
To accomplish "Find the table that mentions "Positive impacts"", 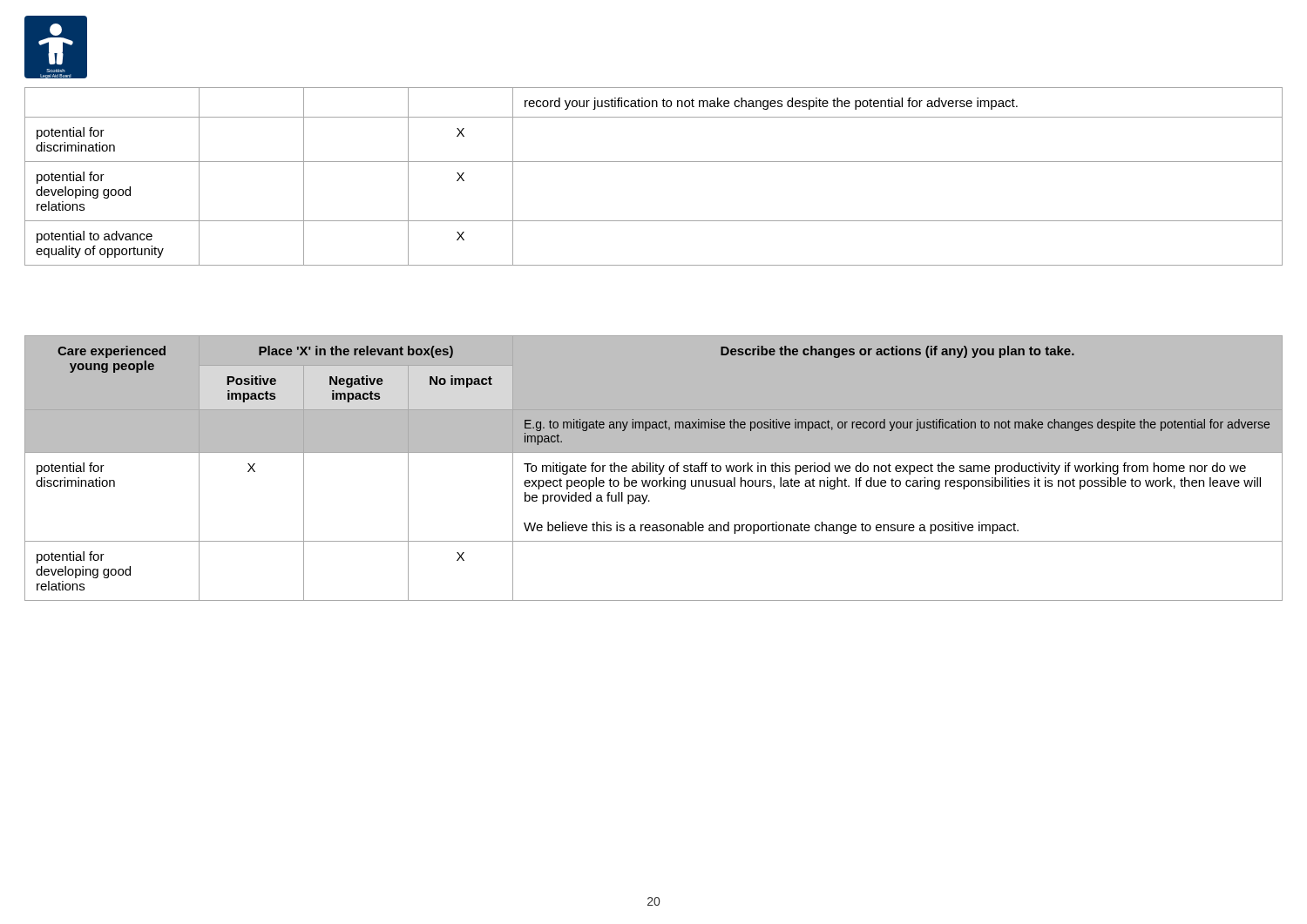I will tap(654, 468).
